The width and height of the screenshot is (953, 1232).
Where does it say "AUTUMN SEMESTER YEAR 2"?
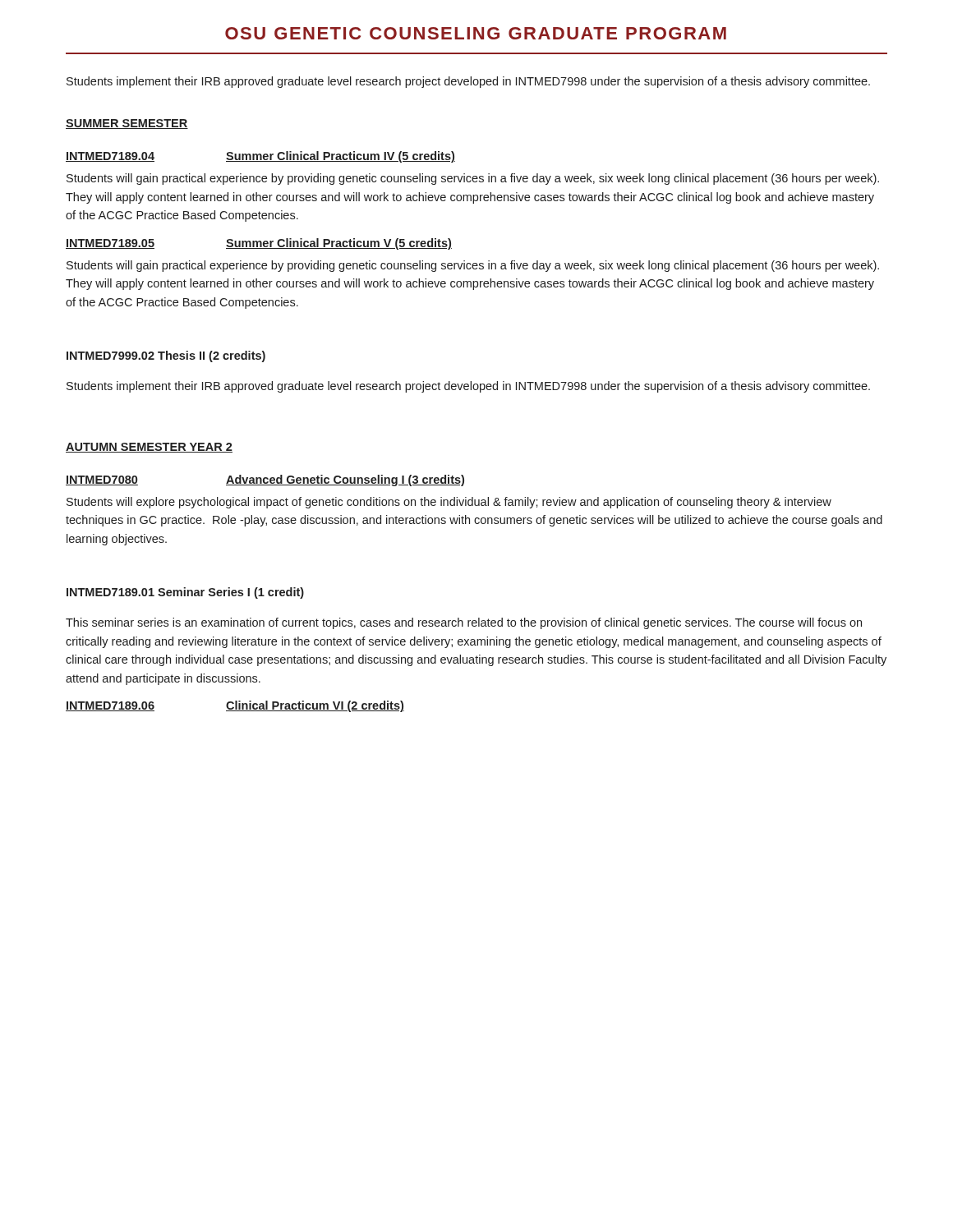149,447
